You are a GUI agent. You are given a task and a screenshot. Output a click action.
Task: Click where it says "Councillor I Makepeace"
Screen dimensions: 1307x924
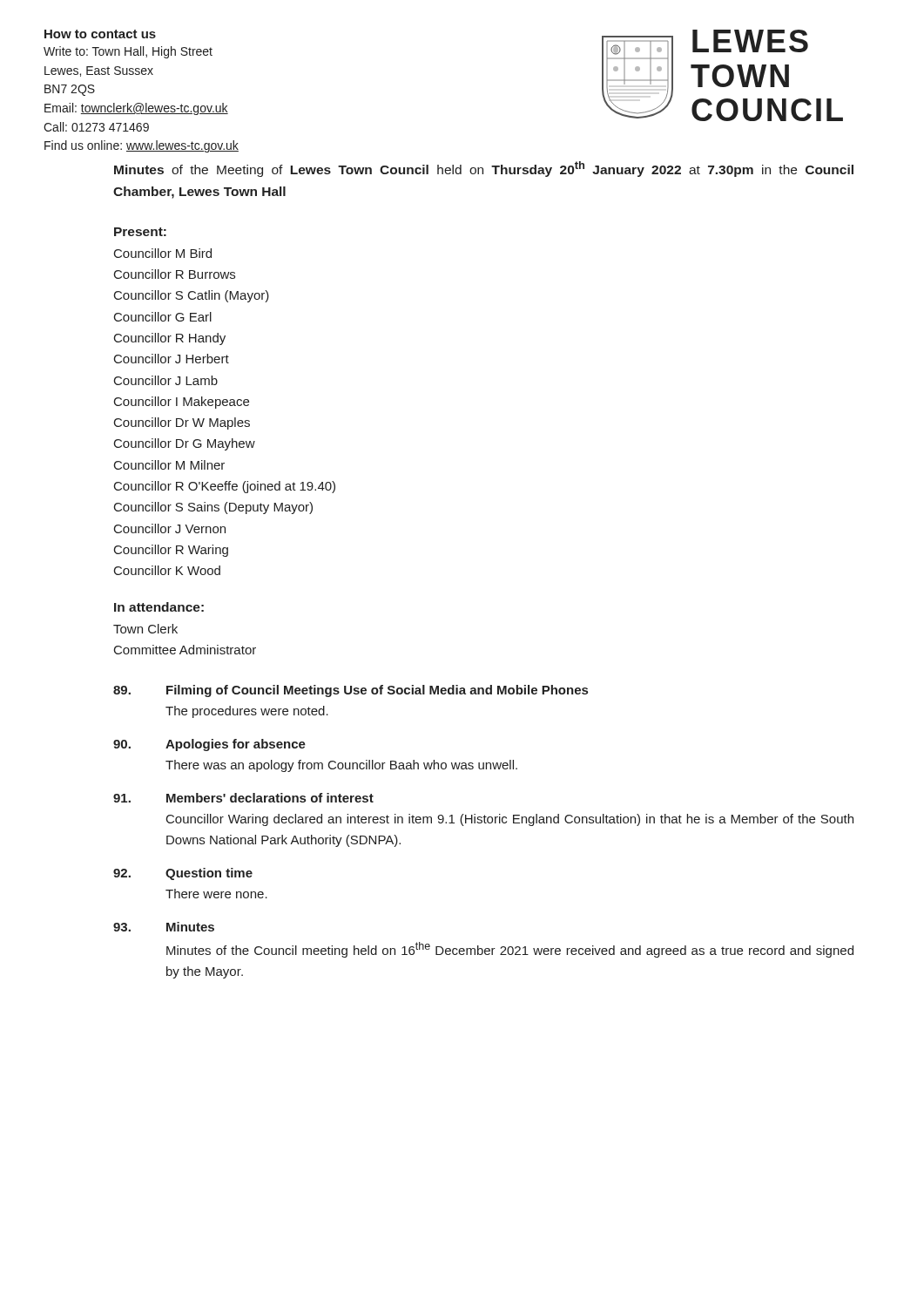point(181,401)
